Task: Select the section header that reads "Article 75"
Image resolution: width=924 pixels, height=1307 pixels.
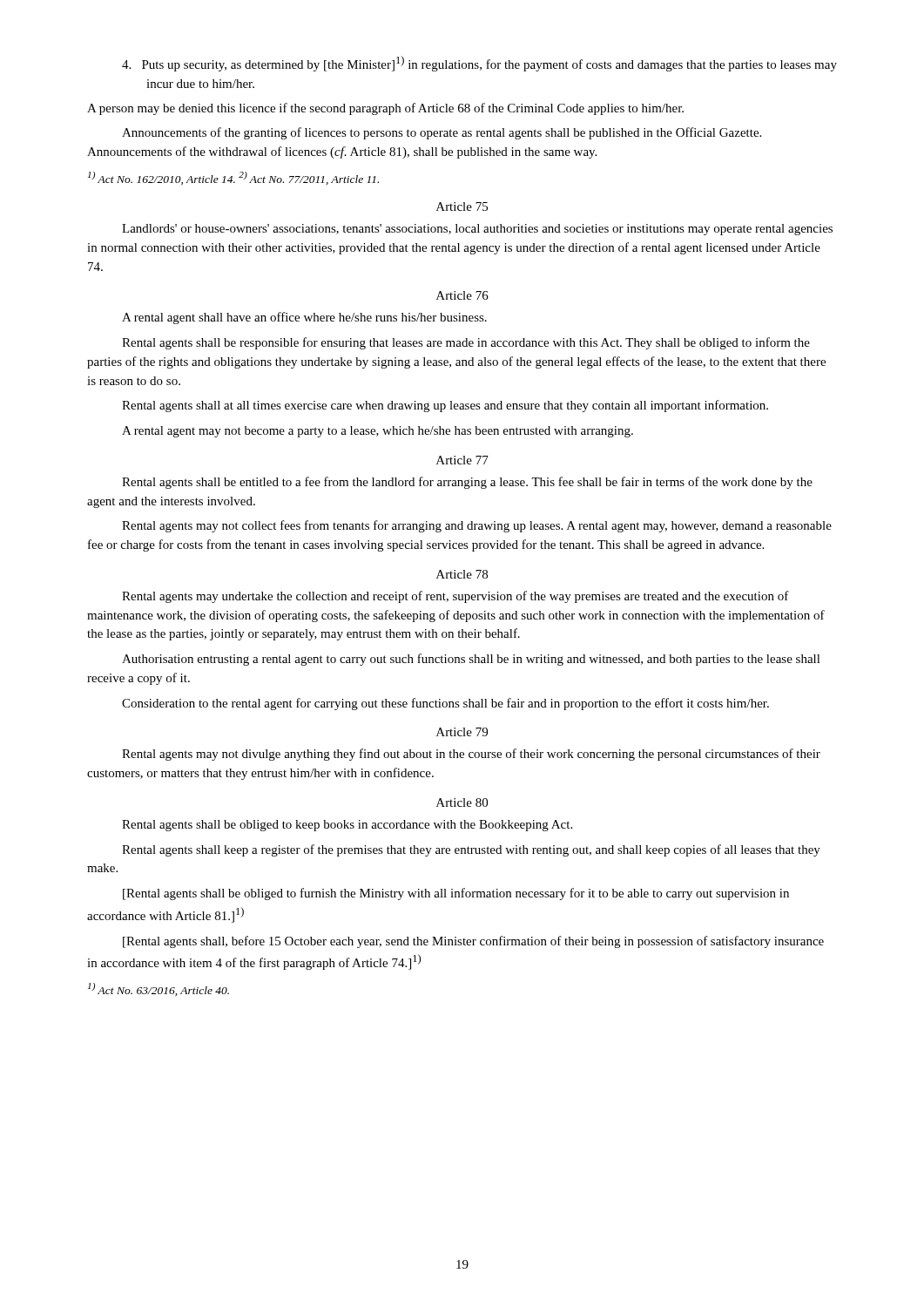Action: coord(462,207)
